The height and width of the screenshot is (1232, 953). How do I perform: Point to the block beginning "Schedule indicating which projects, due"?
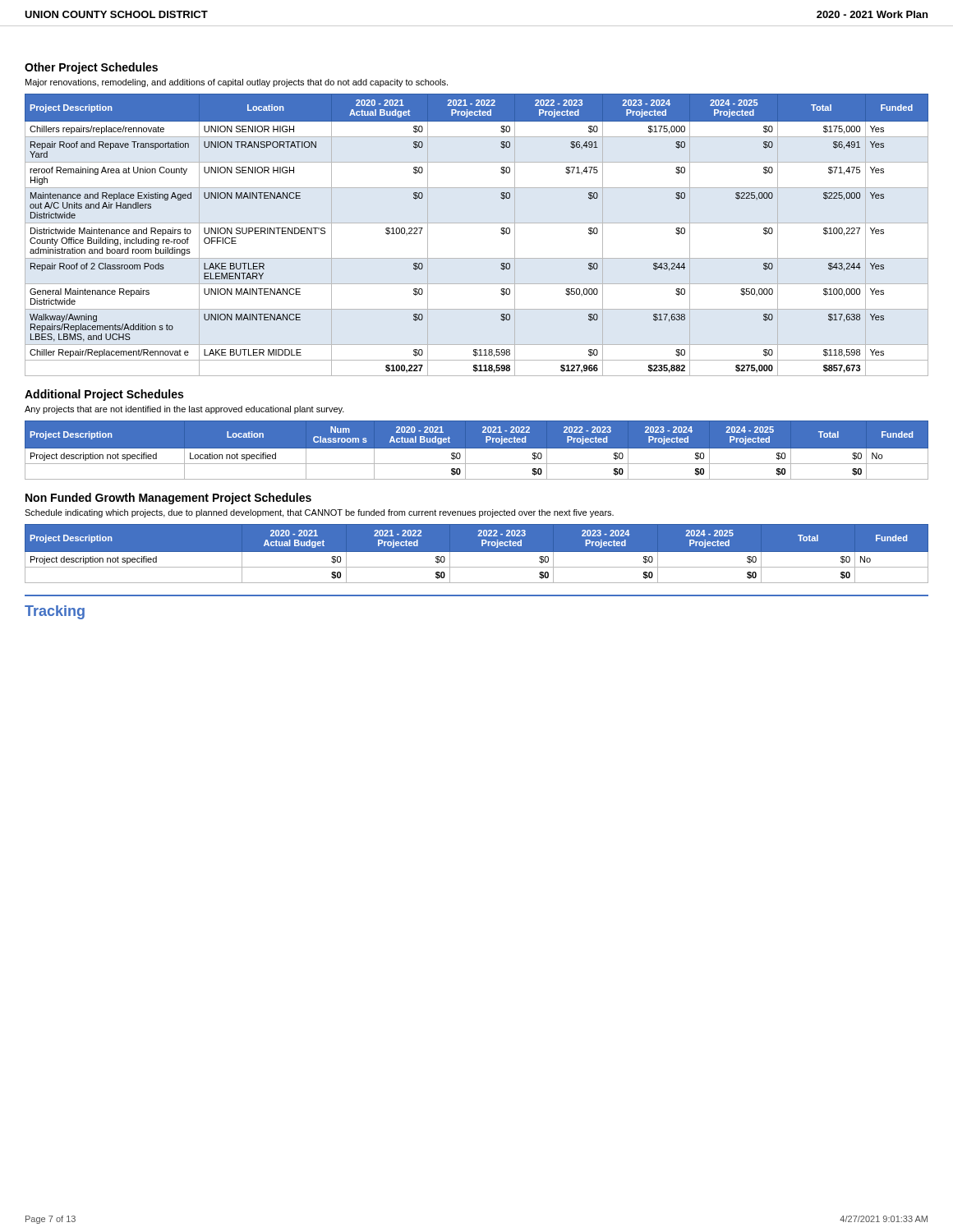coord(319,513)
